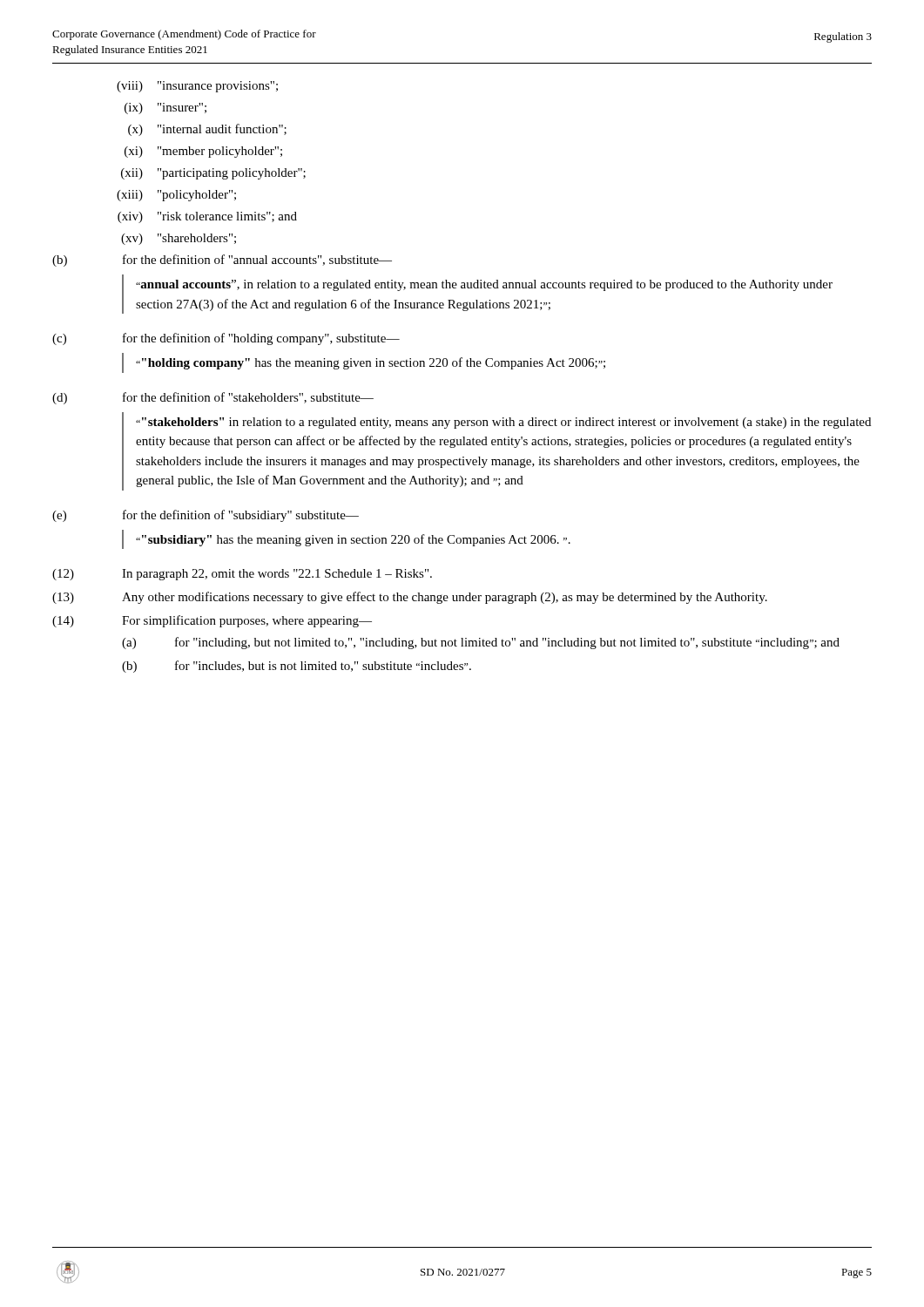Locate the list item containing "(b) for "includes, but"
The width and height of the screenshot is (924, 1307).
click(297, 667)
